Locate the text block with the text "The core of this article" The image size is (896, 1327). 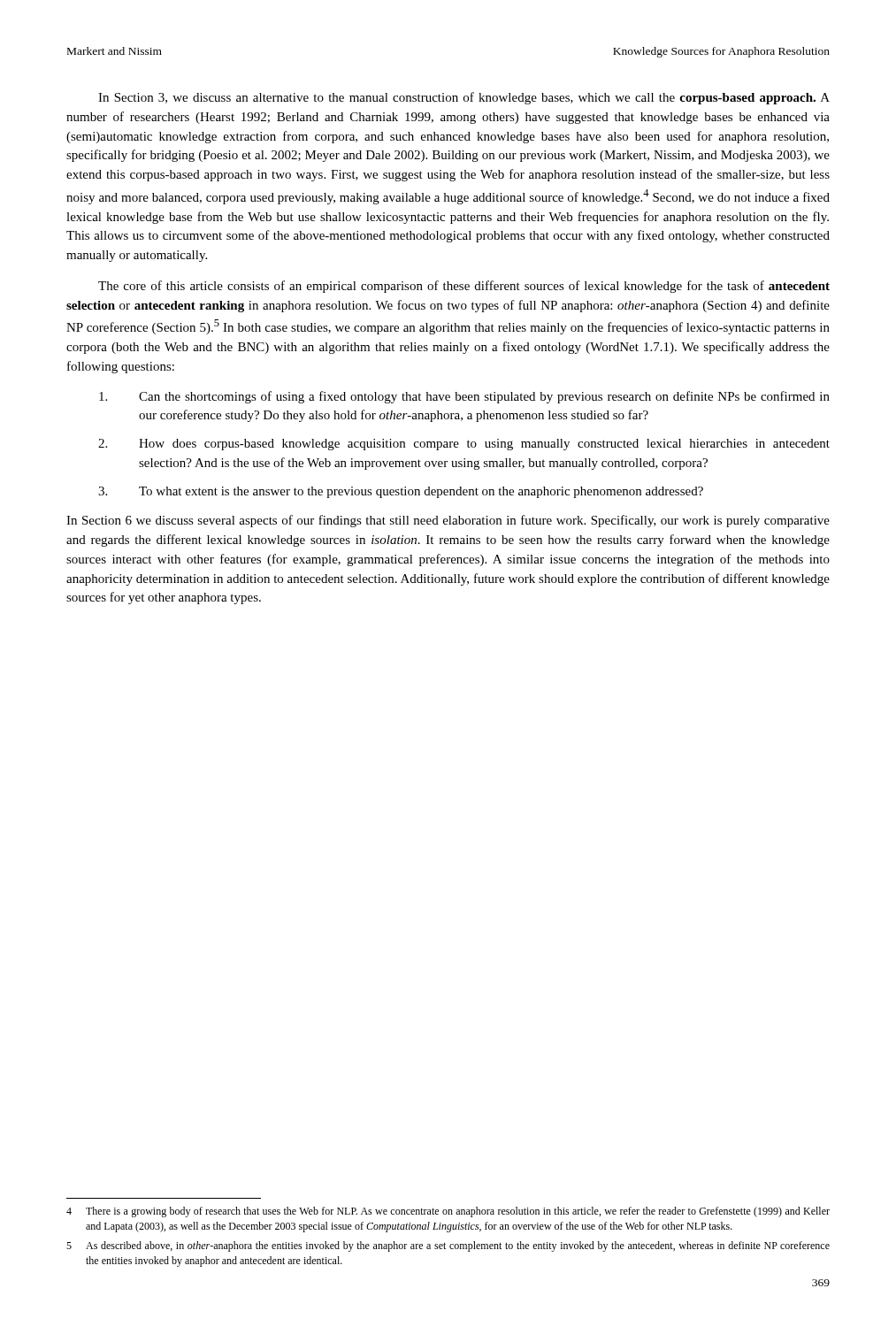point(448,326)
